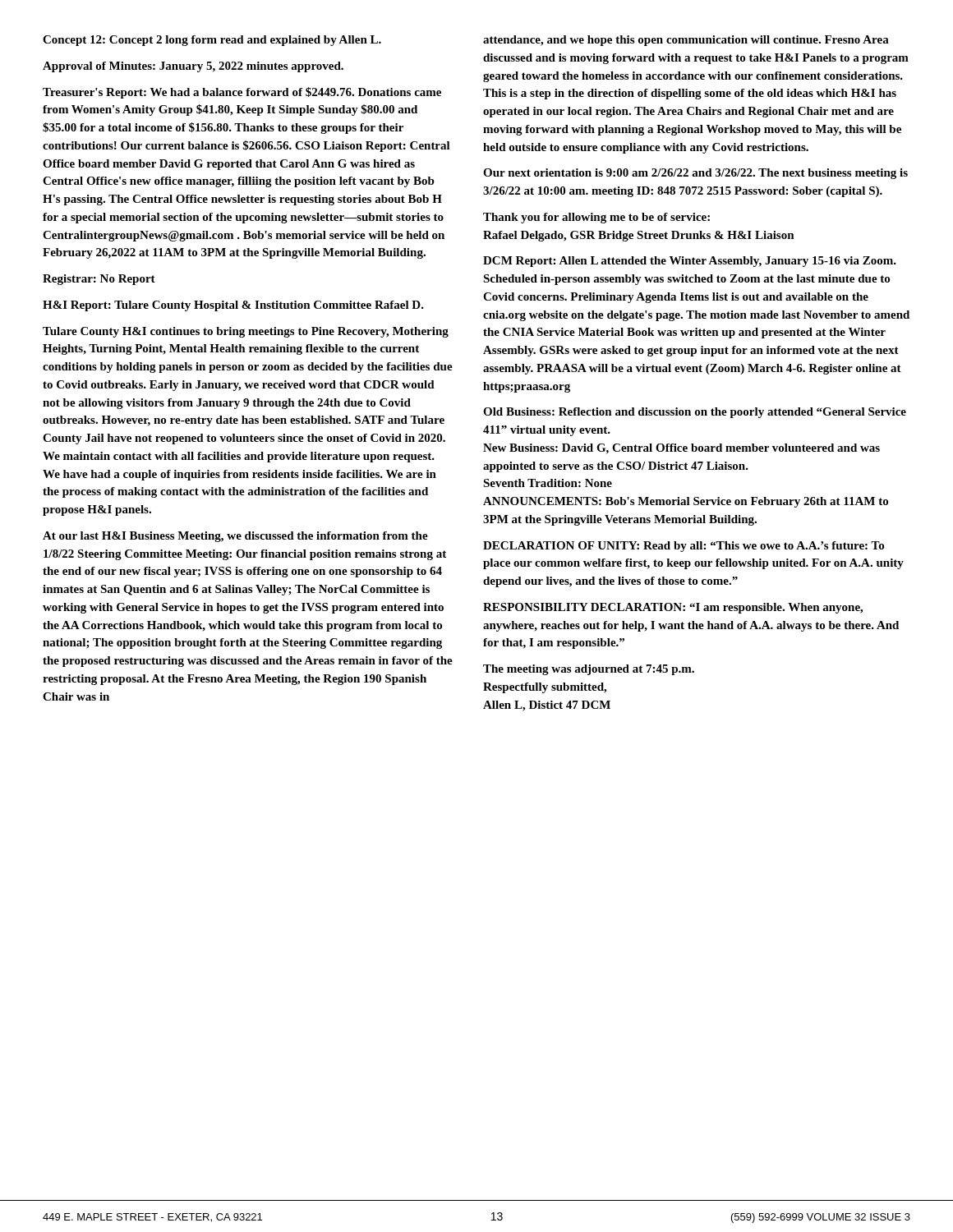
Task: Locate the passage starting "At our last H&I Business"
Action: (248, 616)
